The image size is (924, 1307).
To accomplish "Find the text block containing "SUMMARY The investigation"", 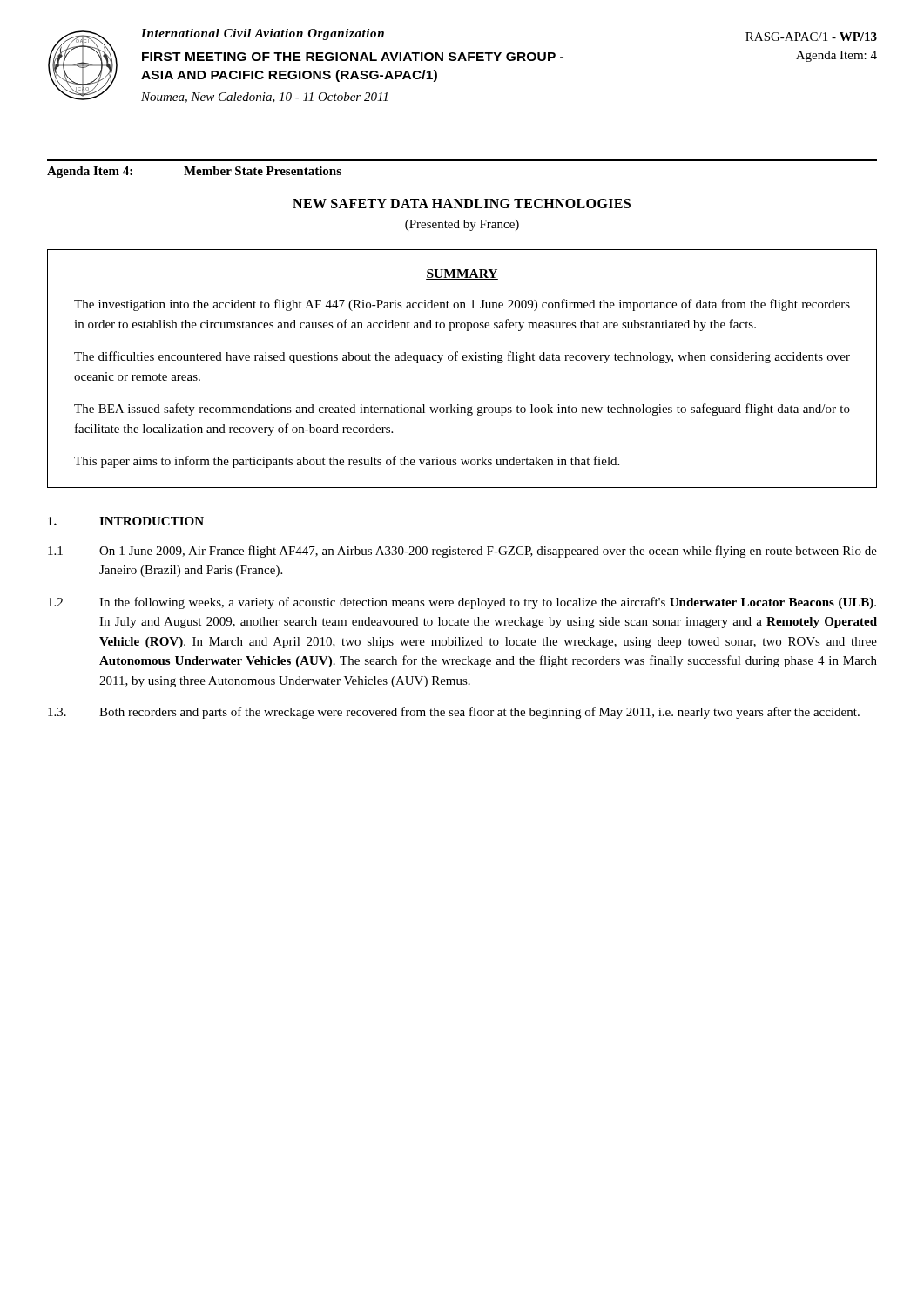I will tap(462, 368).
